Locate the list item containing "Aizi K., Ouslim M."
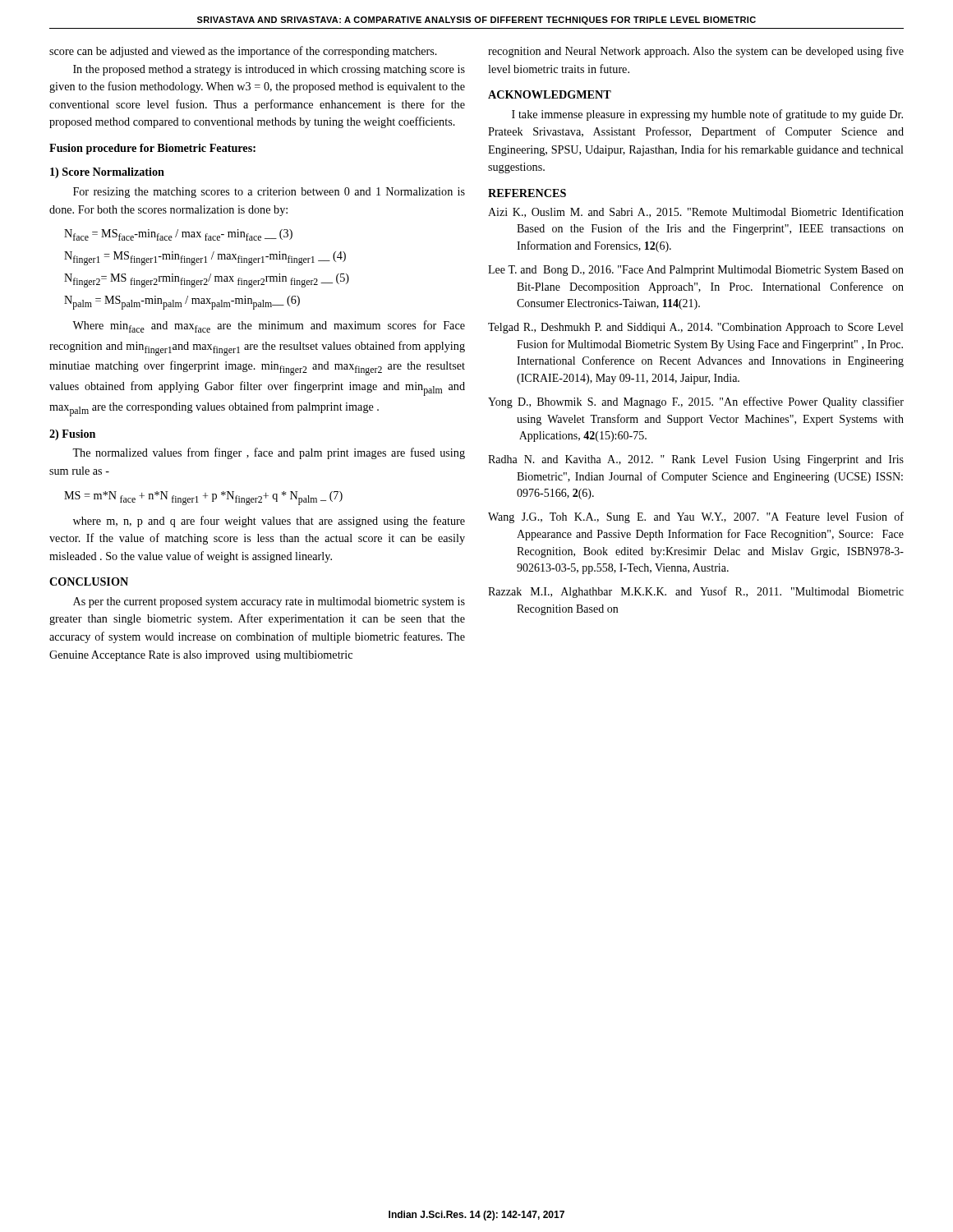The width and height of the screenshot is (953, 1232). click(x=696, y=229)
